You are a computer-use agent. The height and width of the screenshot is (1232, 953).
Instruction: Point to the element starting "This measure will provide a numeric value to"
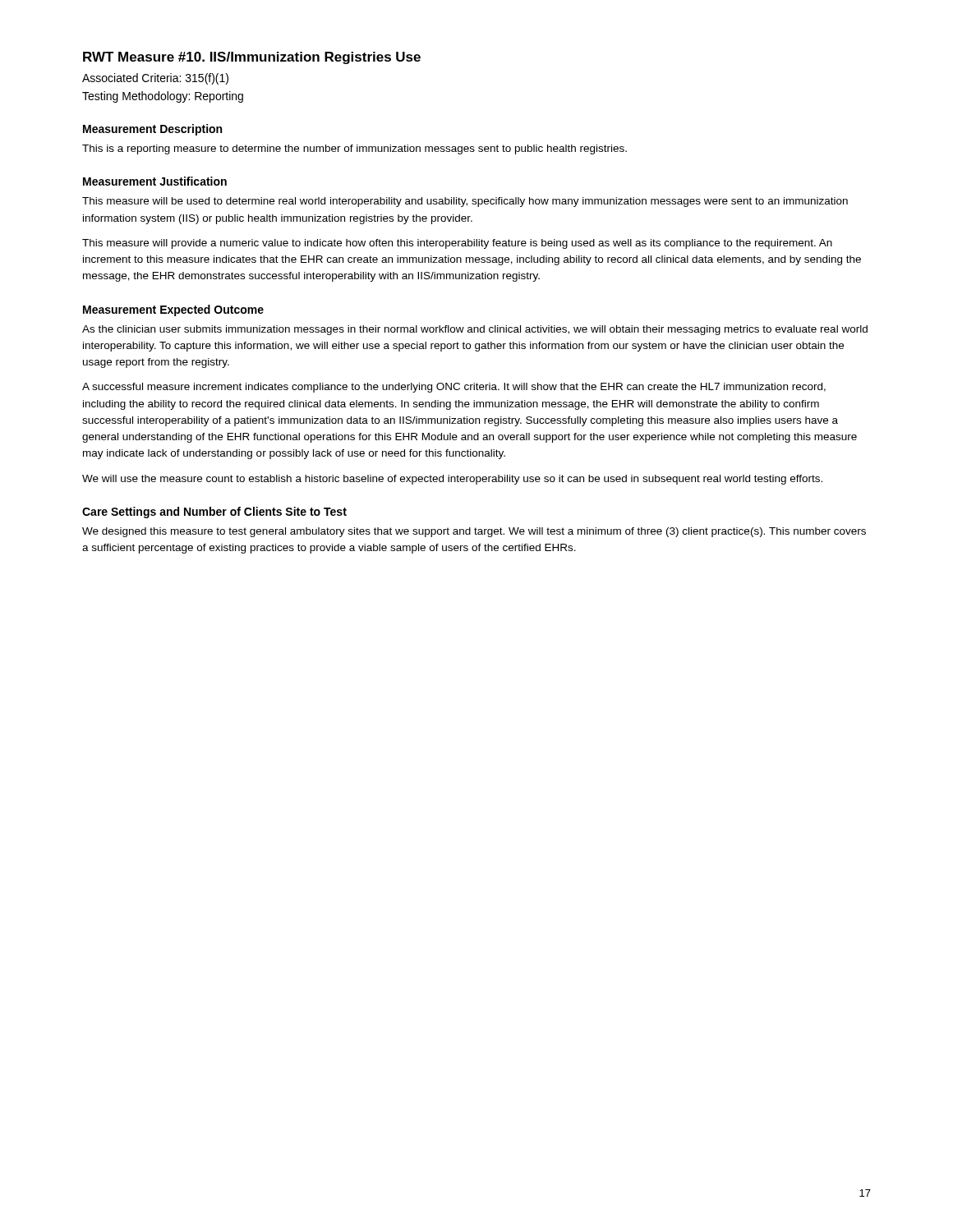click(x=472, y=259)
